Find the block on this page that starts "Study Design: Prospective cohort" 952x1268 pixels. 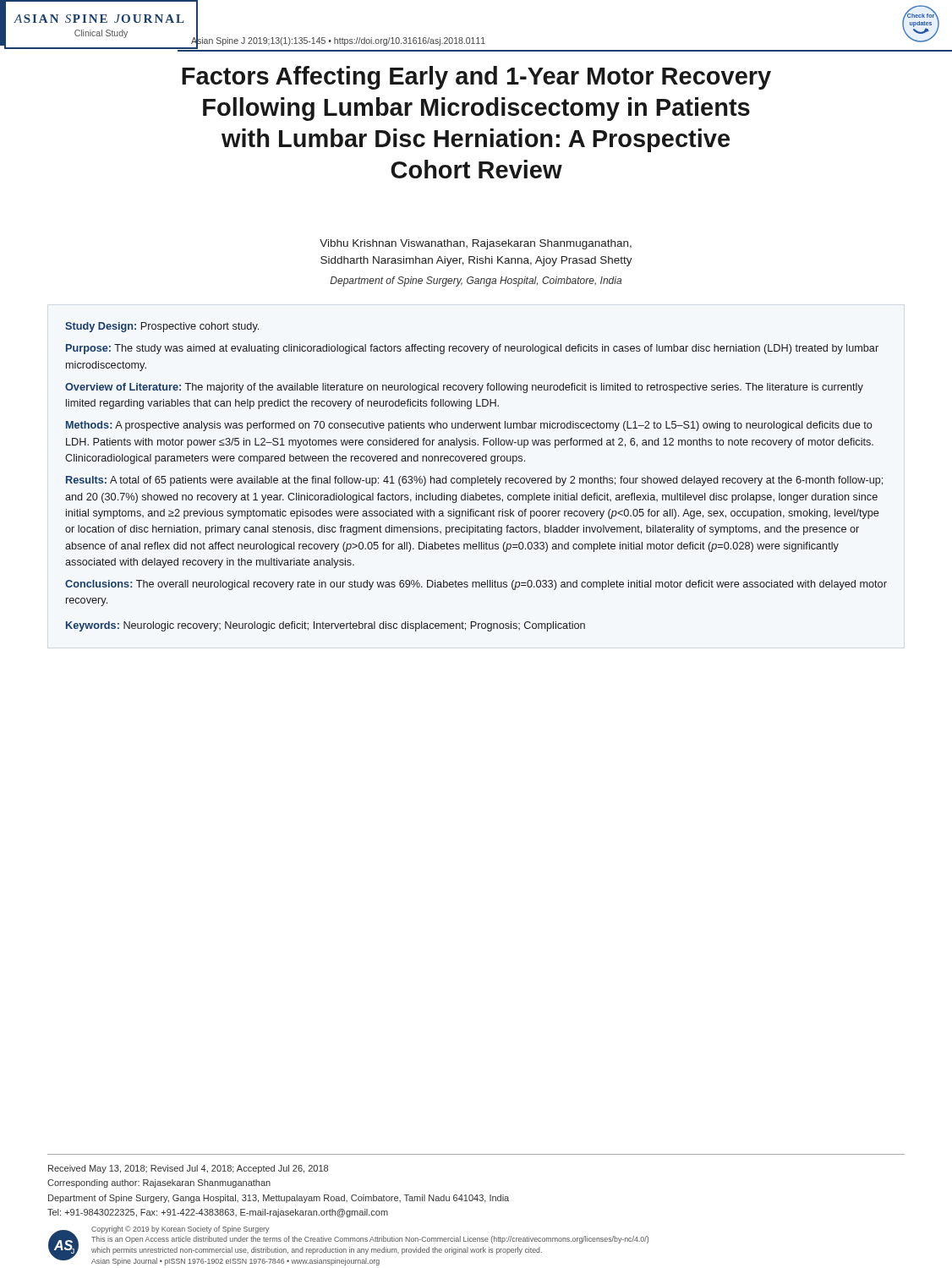[x=476, y=476]
